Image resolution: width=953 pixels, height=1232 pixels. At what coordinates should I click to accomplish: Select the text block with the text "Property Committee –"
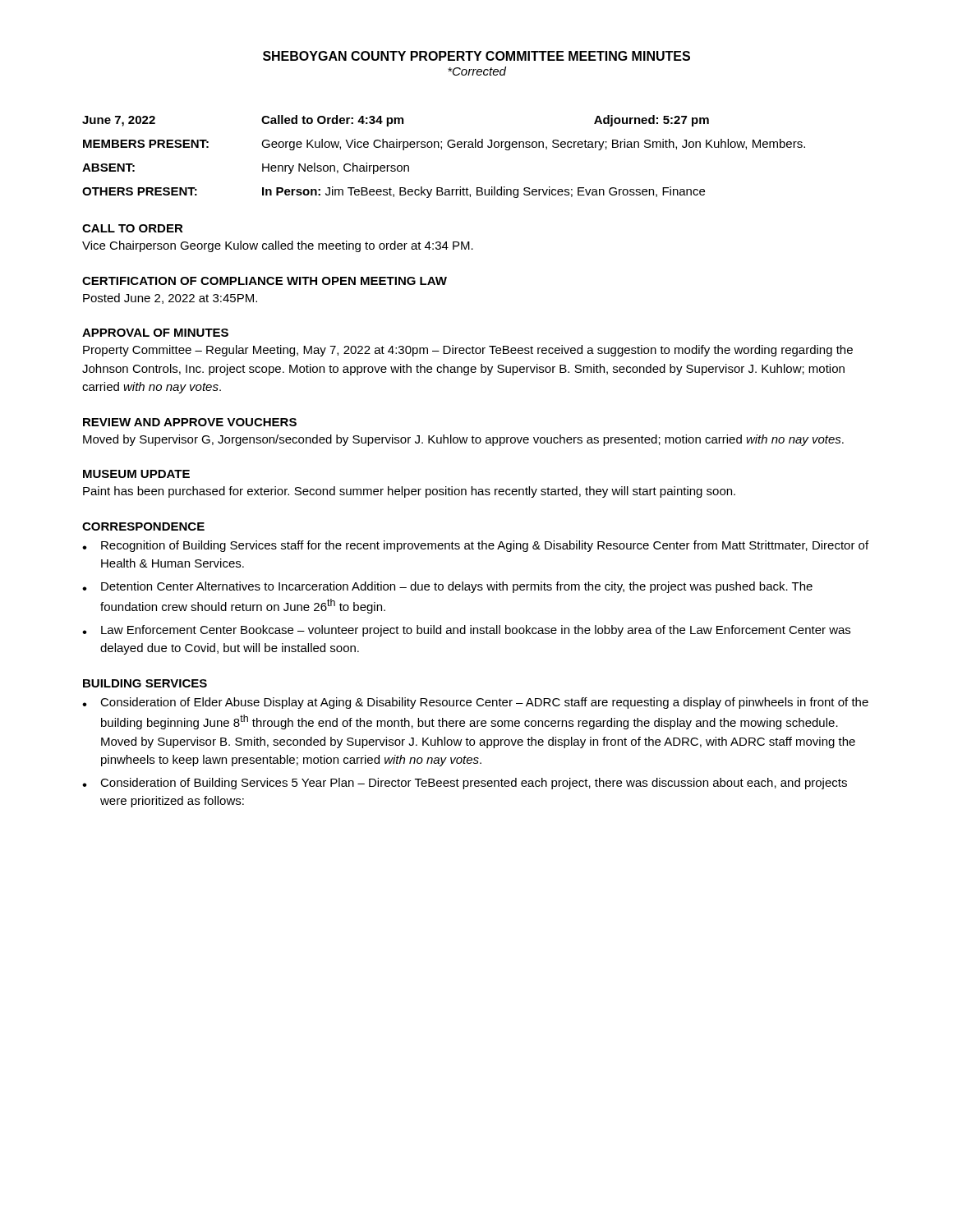pos(468,368)
